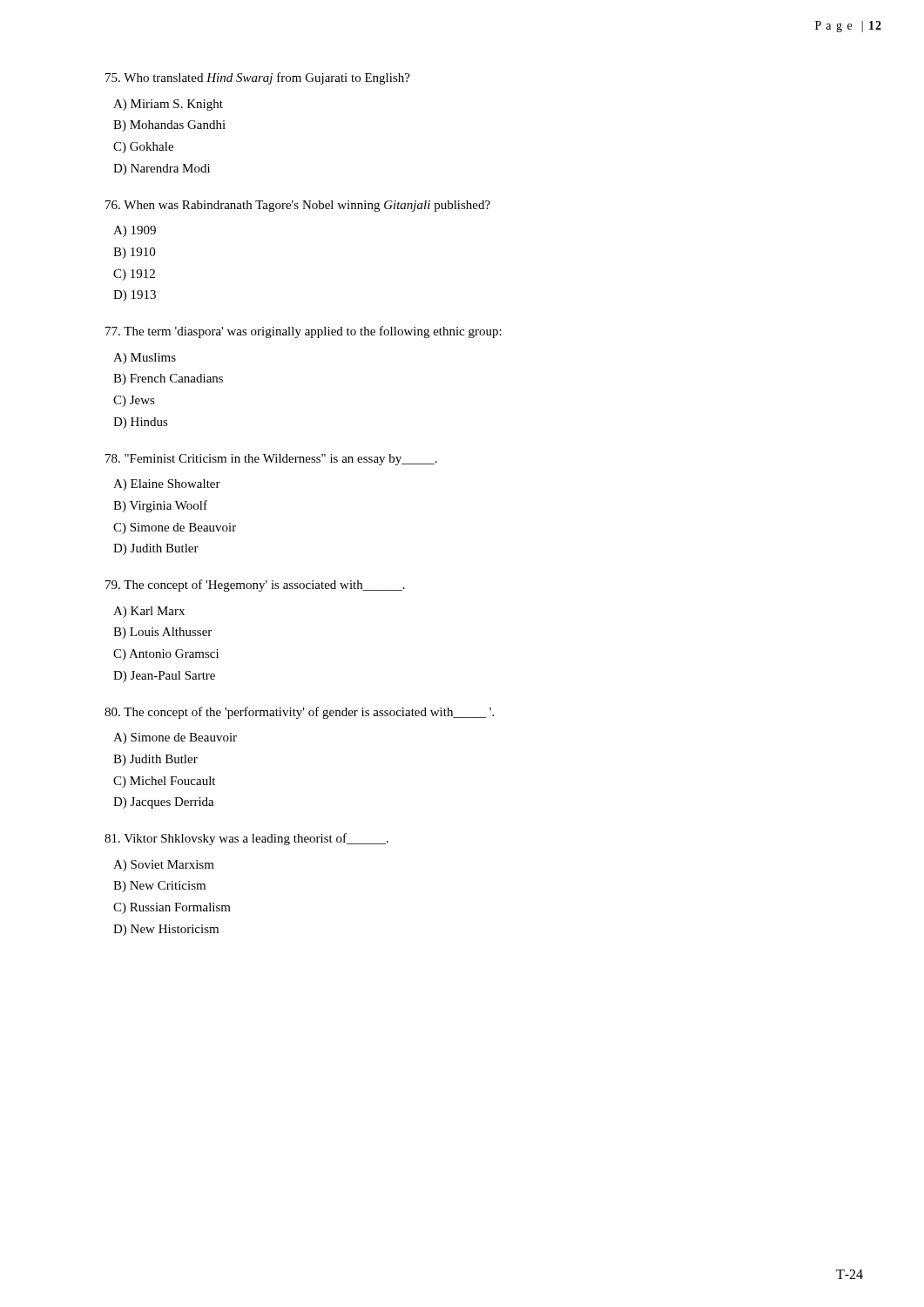Screen dimensions: 1307x924
Task: Navigate to the passage starting "78. "Feminist Criticism in the Wilderness""
Action: click(x=271, y=460)
